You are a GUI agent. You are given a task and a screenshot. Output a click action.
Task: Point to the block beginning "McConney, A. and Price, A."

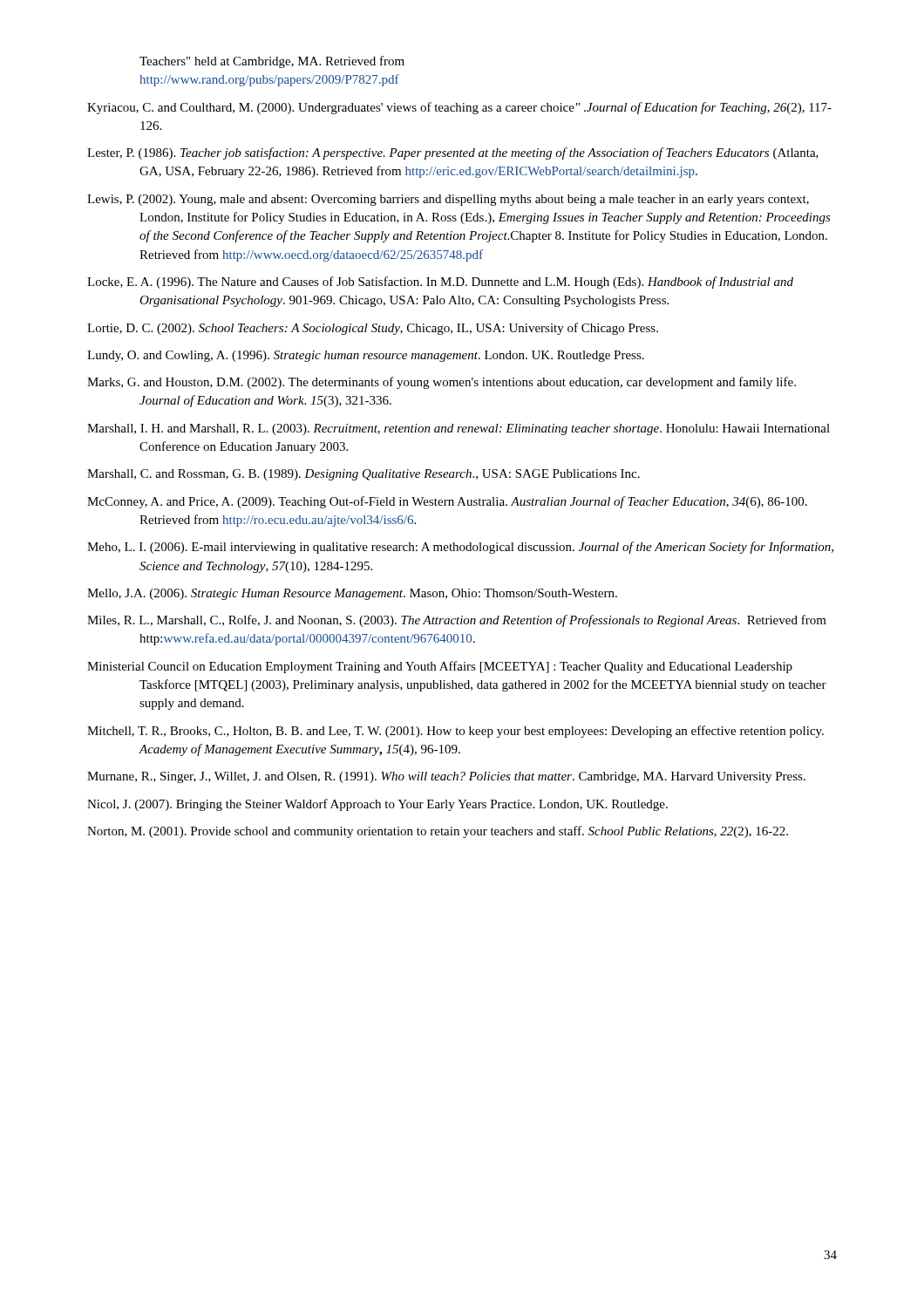[449, 510]
